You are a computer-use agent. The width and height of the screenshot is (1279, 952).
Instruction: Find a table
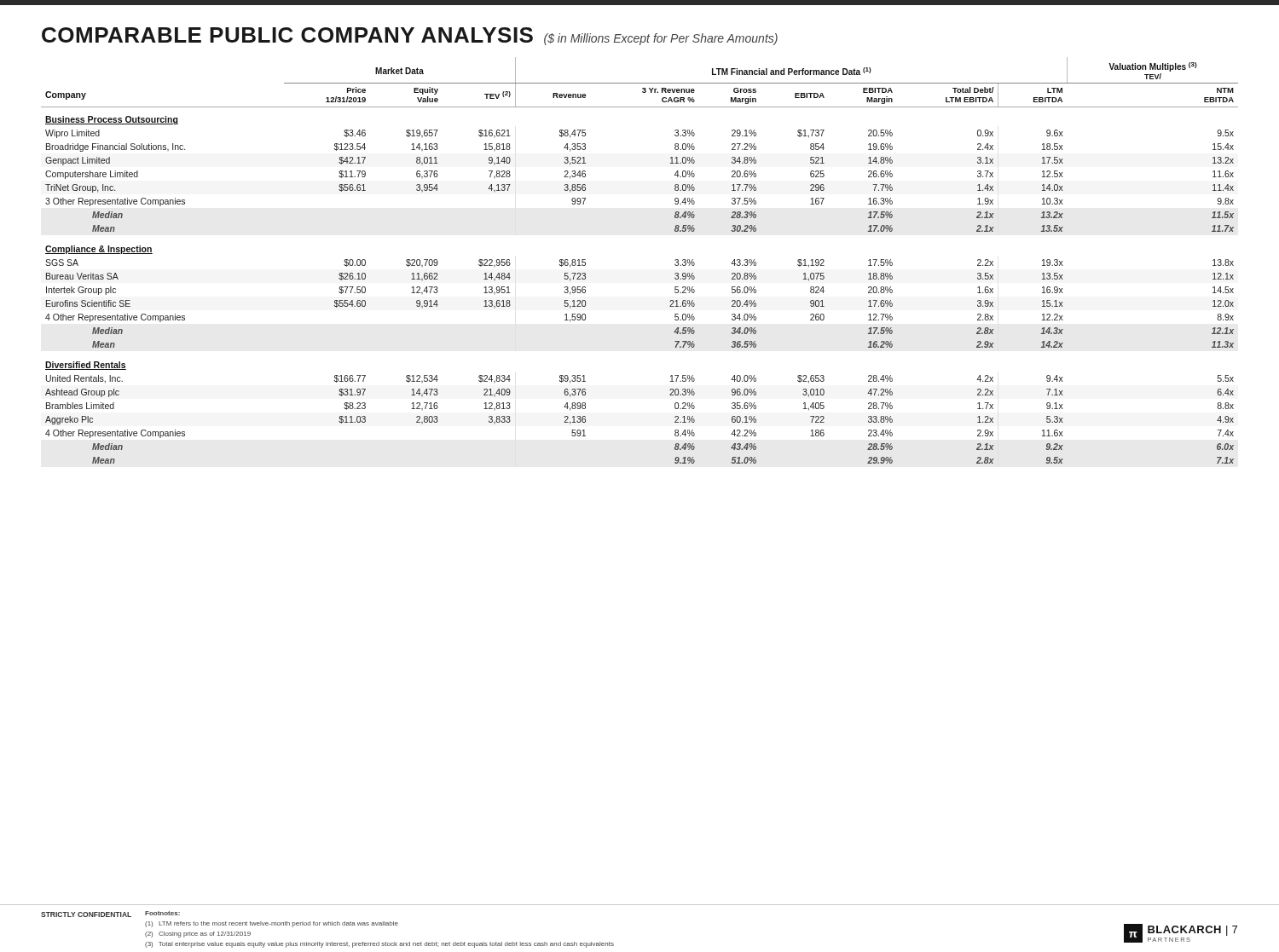[x=640, y=262]
